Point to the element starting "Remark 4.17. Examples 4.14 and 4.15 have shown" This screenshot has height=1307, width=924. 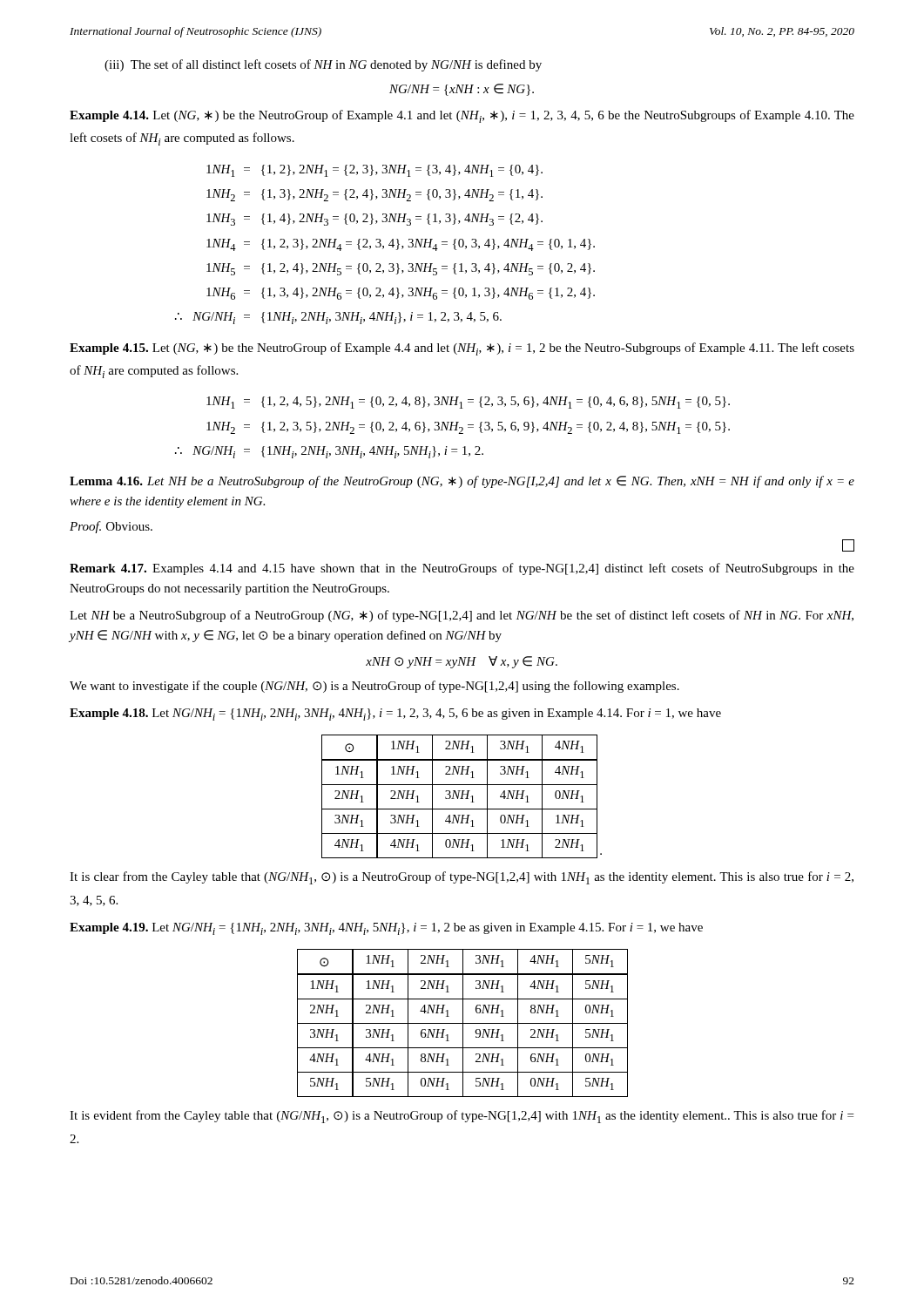click(462, 578)
